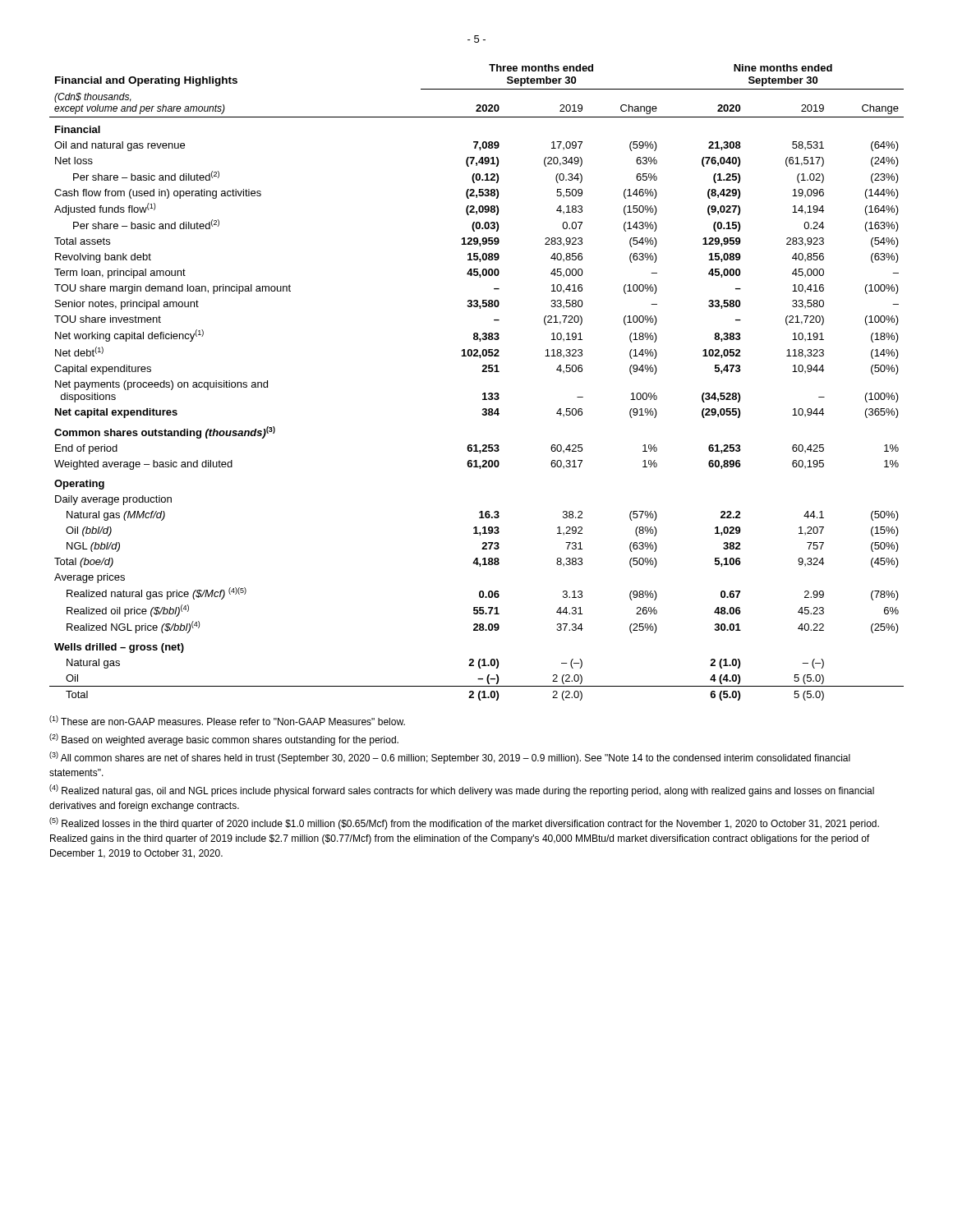This screenshot has width=953, height=1232.
Task: Locate the table with the text "– (–)"
Action: pos(476,381)
